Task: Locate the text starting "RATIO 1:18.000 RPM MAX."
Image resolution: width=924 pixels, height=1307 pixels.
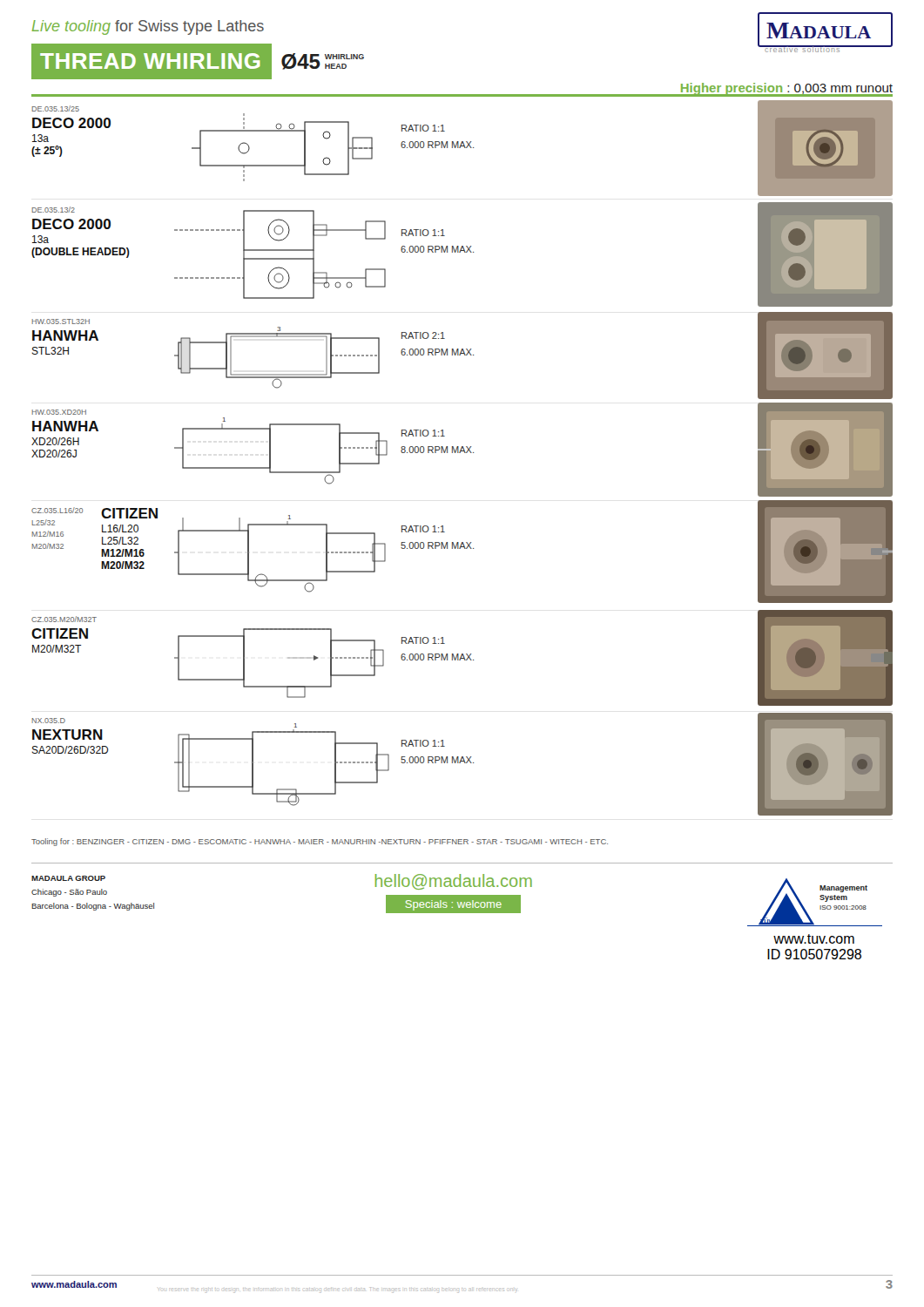Action: point(438,441)
